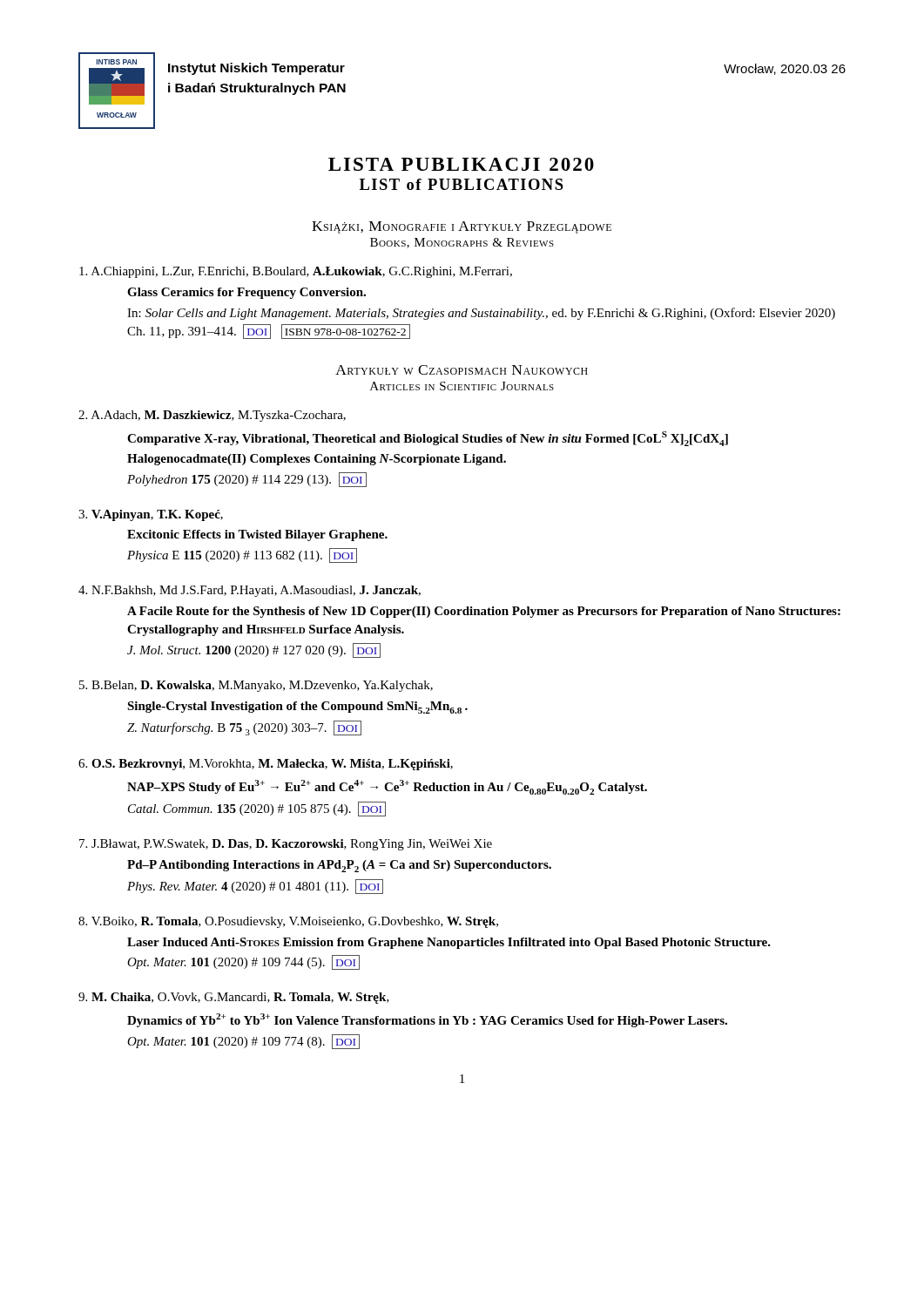Locate the block of text that opens with "5. B.Belan, D. Kowalska,"

[462, 708]
